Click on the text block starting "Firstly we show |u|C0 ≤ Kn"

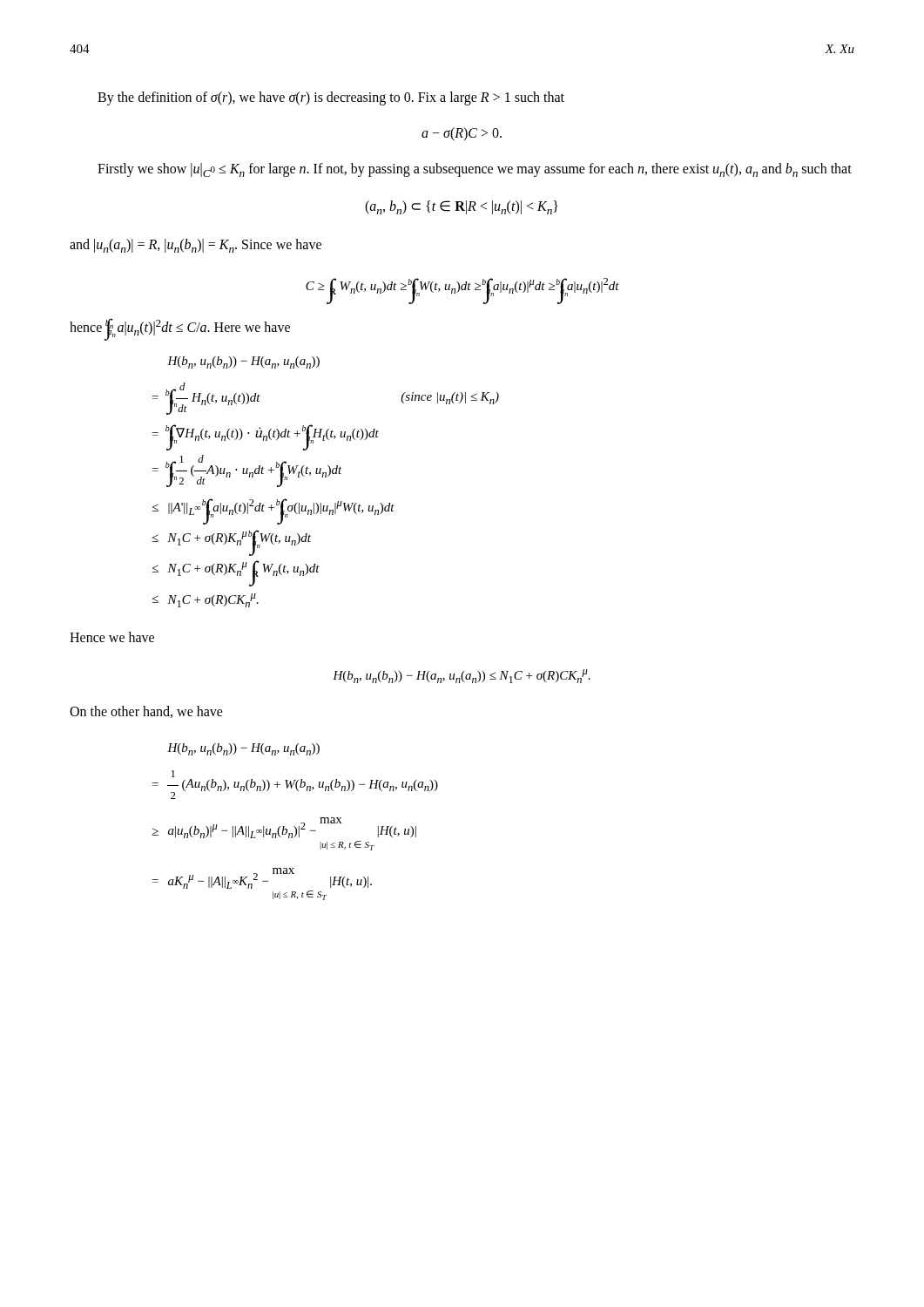tap(462, 170)
